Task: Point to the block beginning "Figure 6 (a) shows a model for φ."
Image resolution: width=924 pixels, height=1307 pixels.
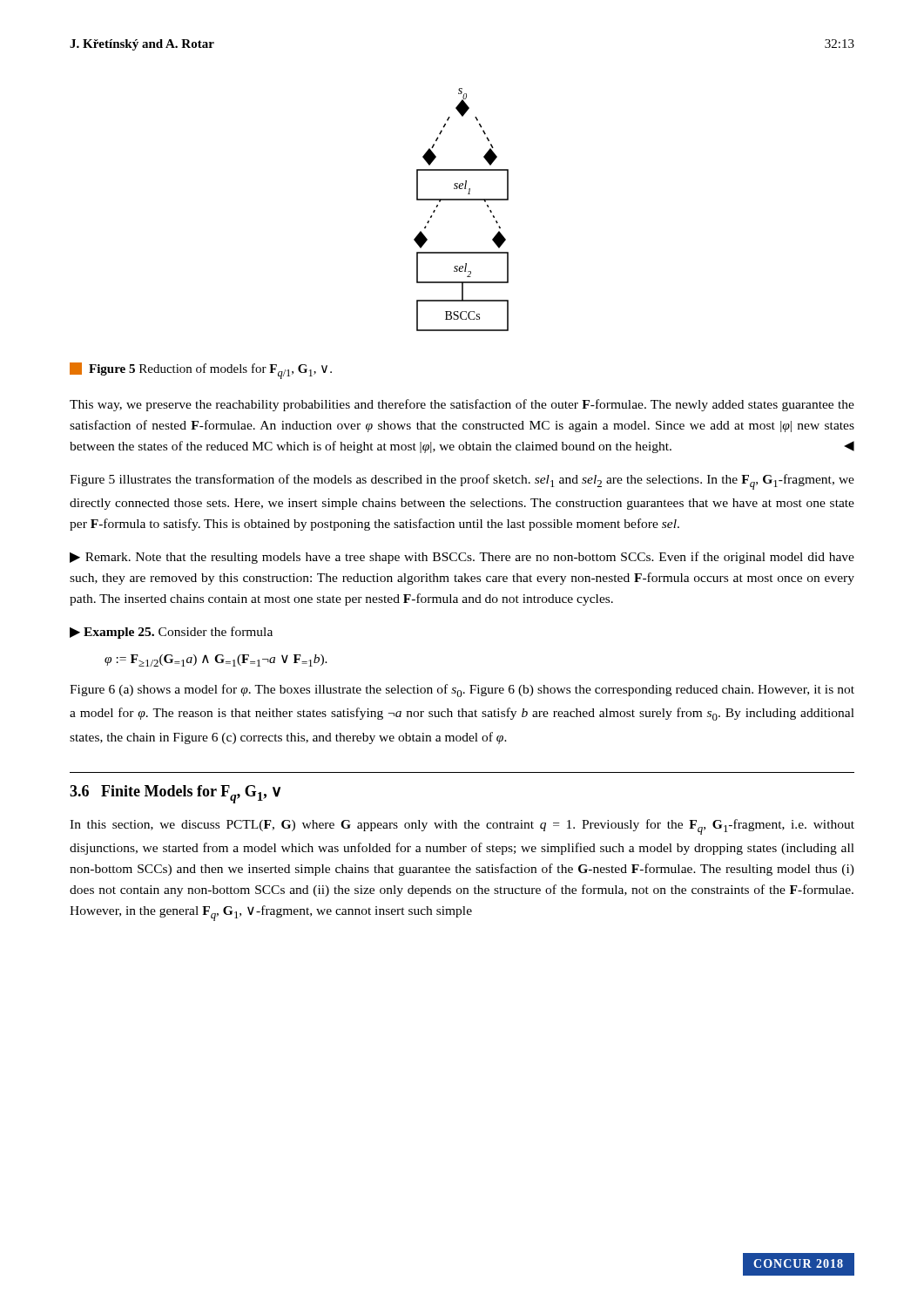Action: [x=462, y=713]
